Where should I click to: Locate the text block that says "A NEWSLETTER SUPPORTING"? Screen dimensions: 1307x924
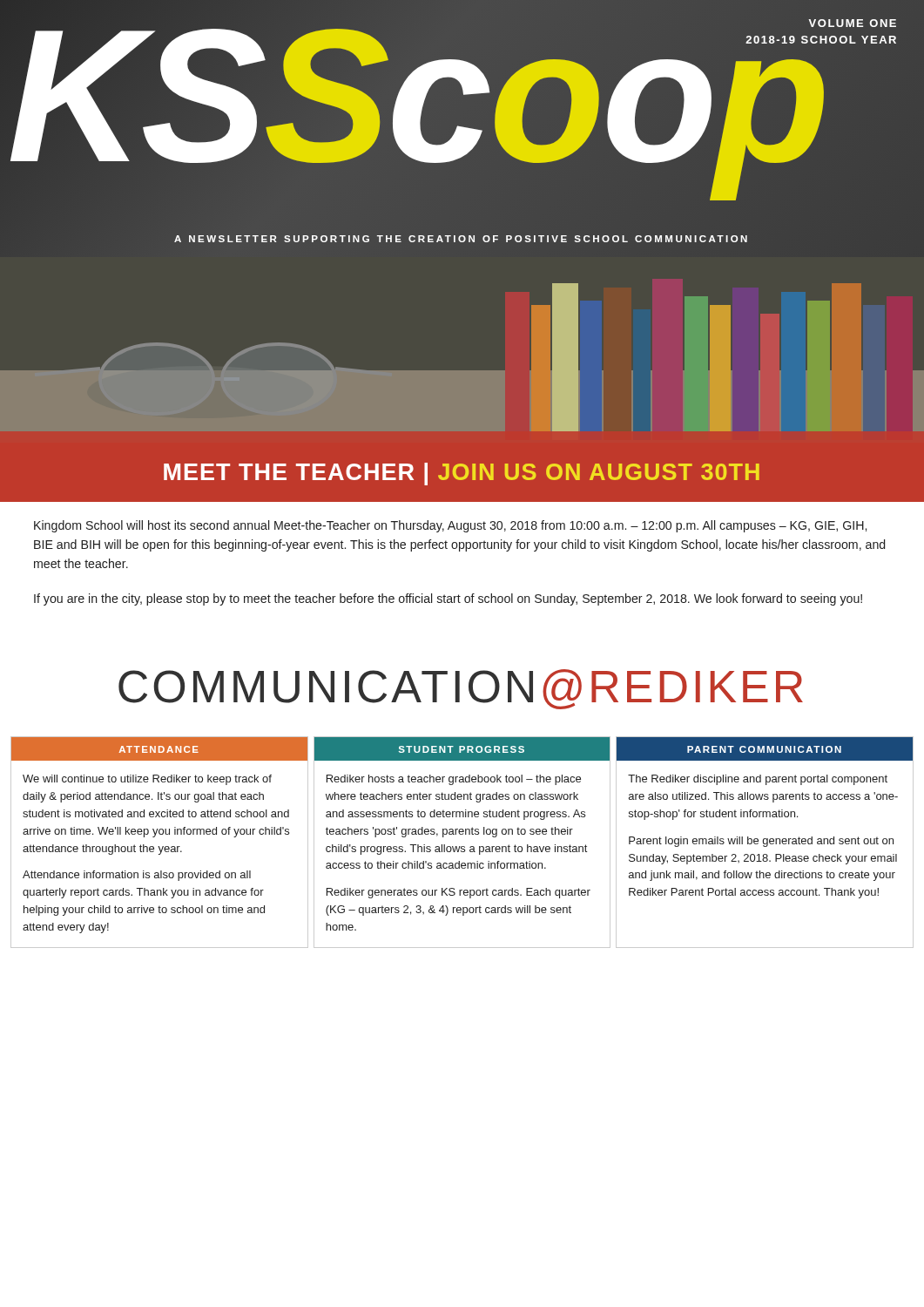pyautogui.click(x=462, y=239)
